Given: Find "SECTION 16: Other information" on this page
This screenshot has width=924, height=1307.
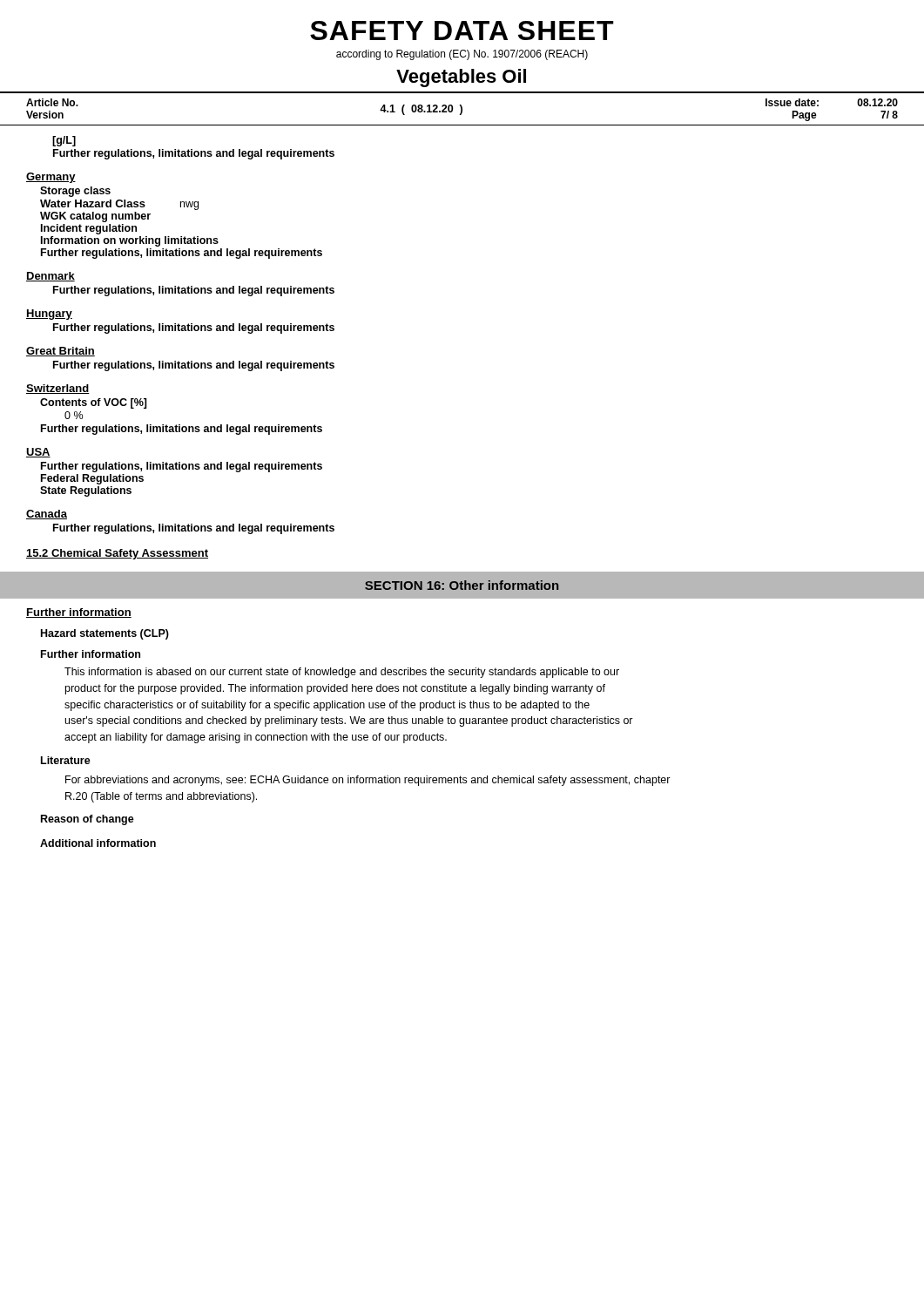Looking at the screenshot, I should coord(462,585).
